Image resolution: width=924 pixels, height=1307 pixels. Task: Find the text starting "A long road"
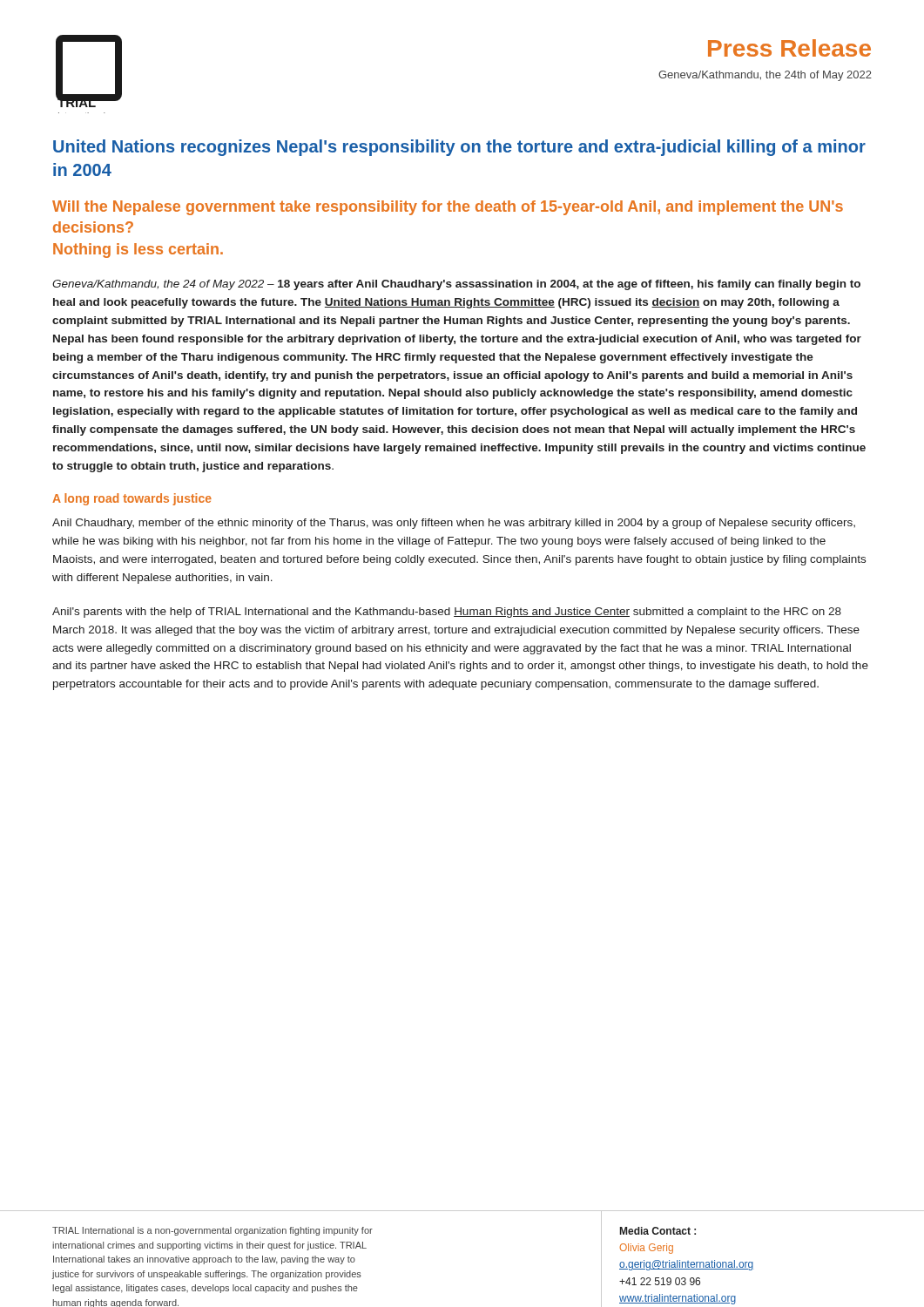click(x=132, y=498)
